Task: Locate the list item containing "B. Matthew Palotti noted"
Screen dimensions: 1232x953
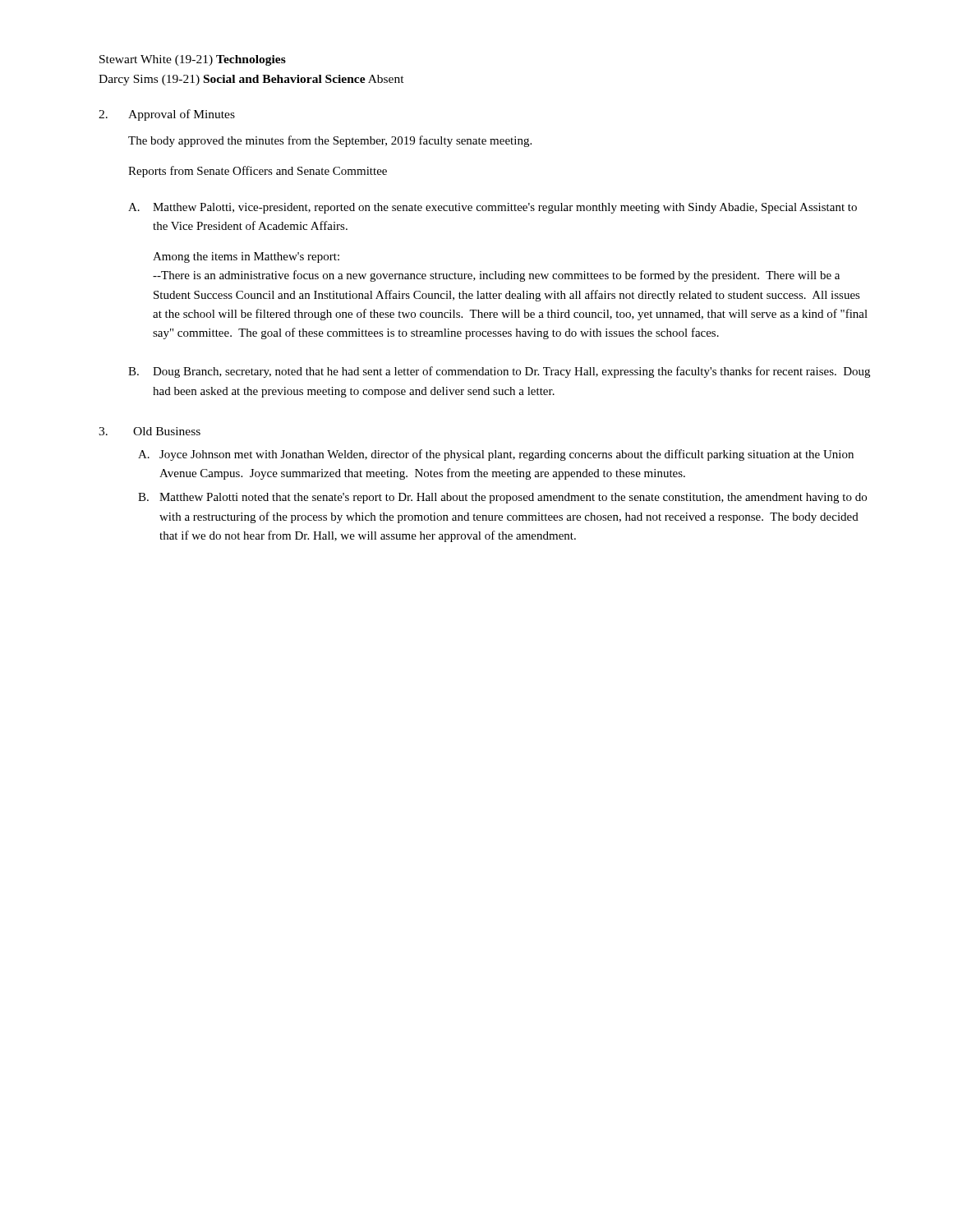Action: (504, 517)
